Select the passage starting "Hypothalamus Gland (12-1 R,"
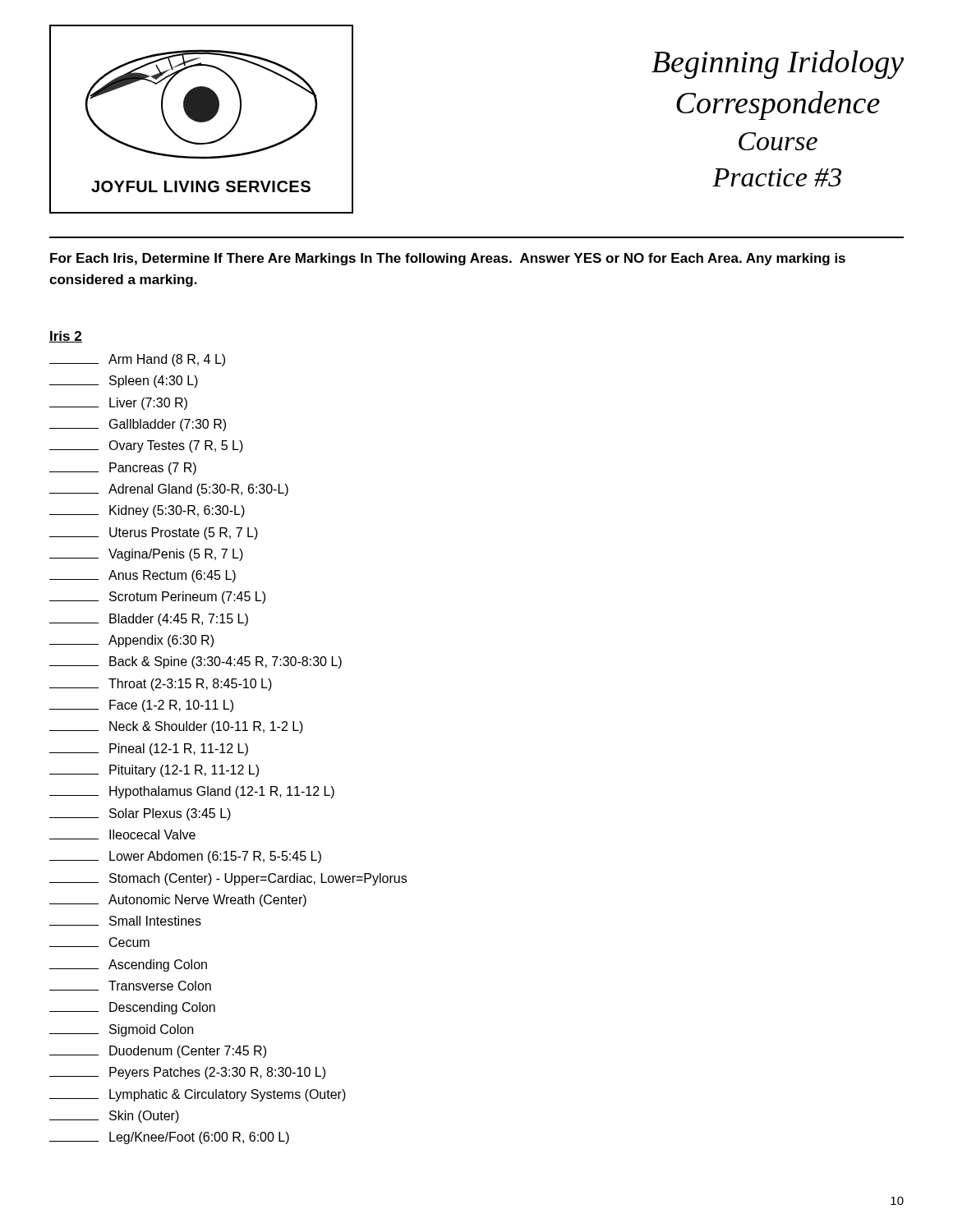Image resolution: width=953 pixels, height=1232 pixels. tap(192, 792)
